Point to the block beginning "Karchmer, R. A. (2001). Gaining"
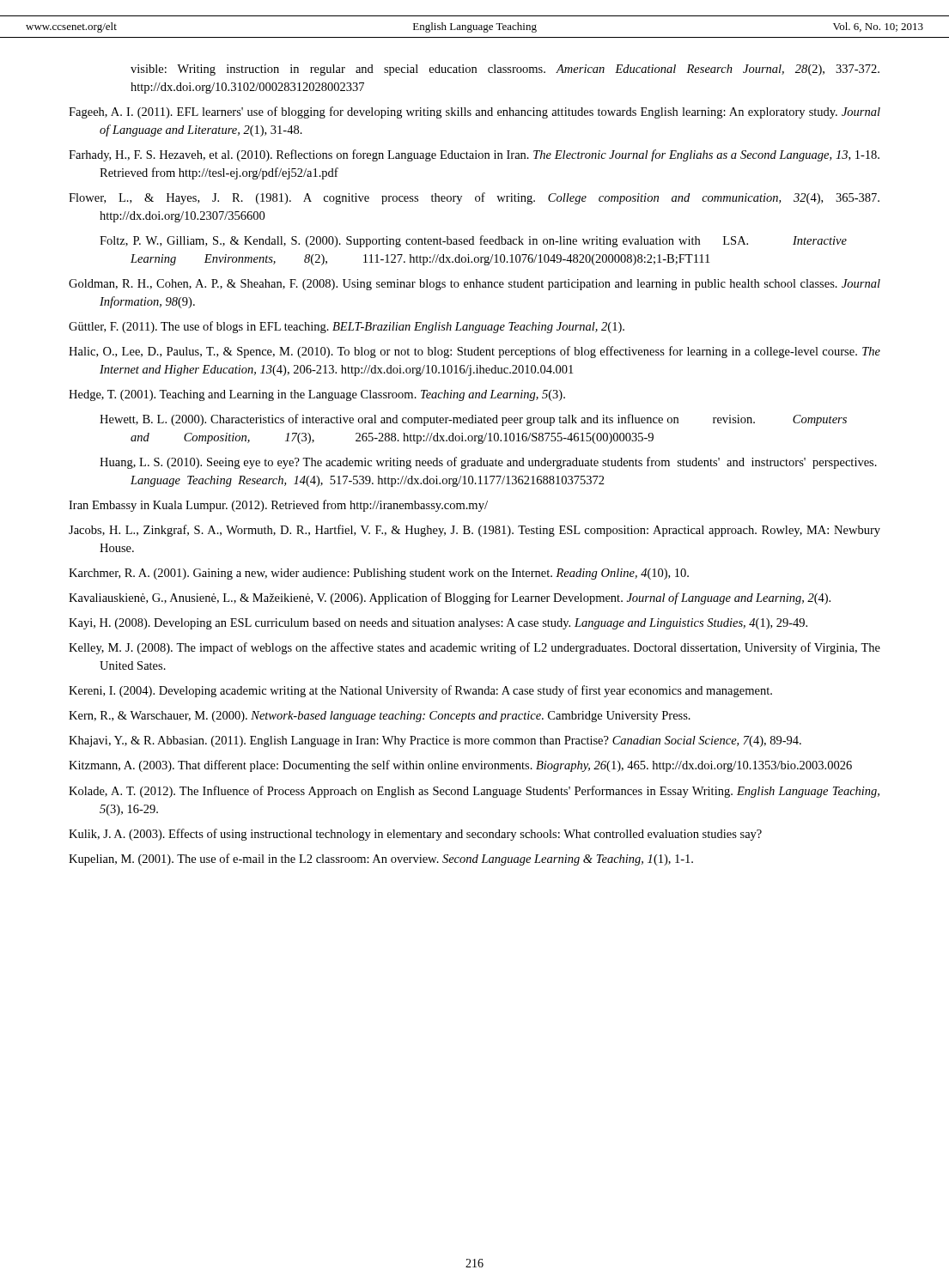 379,573
